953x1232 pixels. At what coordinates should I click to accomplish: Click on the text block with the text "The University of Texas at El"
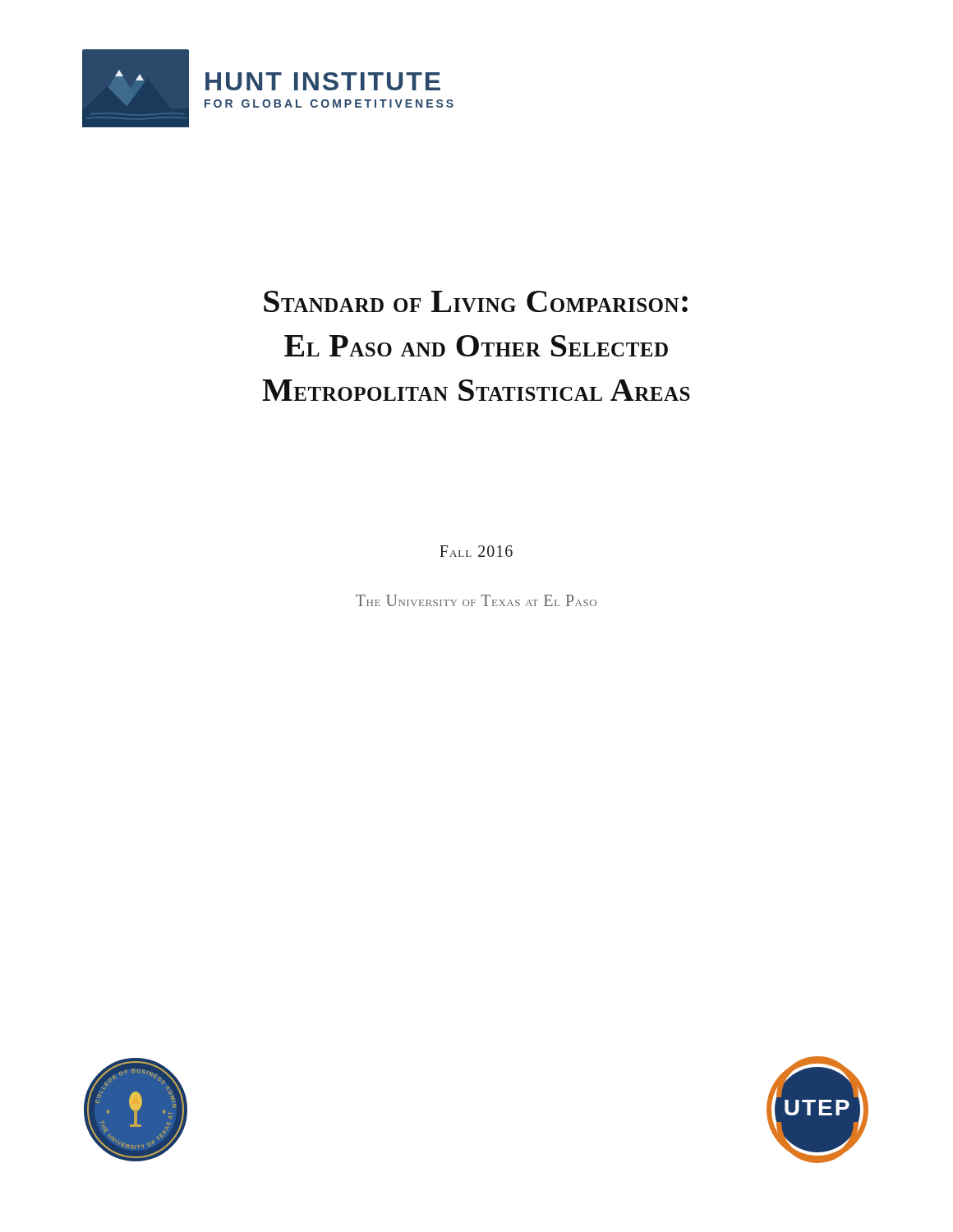tap(476, 600)
